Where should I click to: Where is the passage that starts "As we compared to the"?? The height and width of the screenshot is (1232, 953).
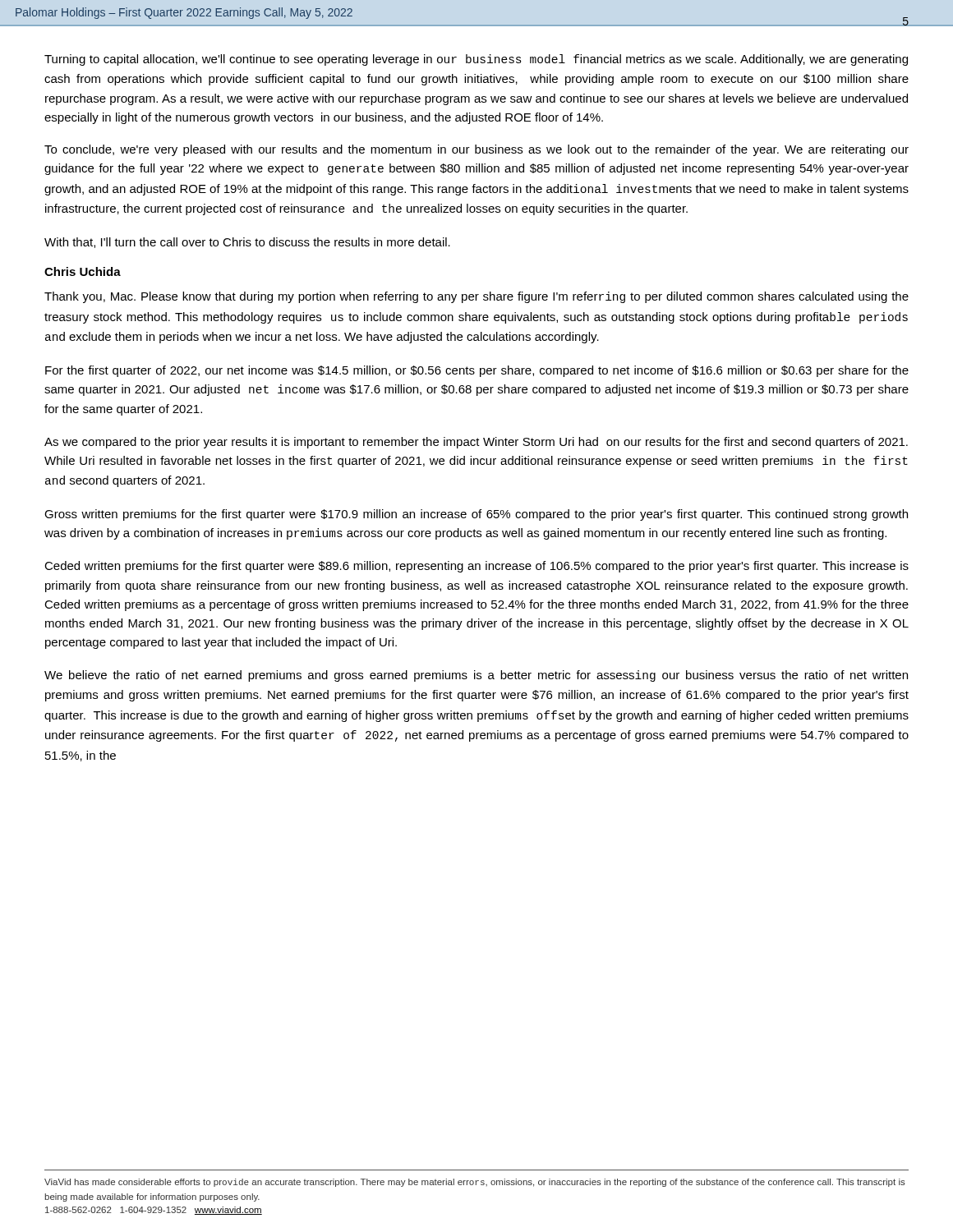pos(476,461)
